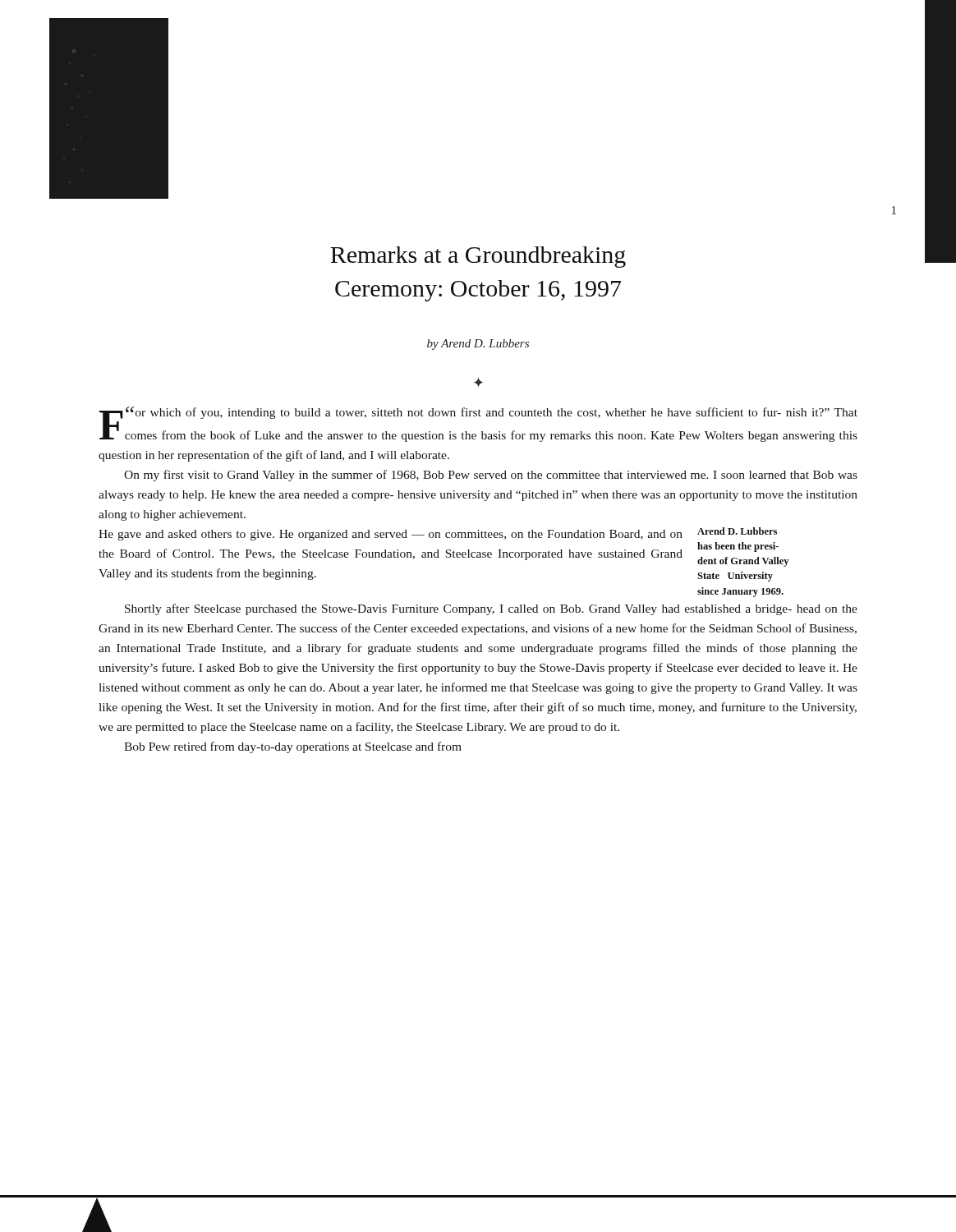Image resolution: width=956 pixels, height=1232 pixels.
Task: Select the text block starting "Shortly after Steelcase purchased the Stowe-Davis Furniture"
Action: point(478,667)
